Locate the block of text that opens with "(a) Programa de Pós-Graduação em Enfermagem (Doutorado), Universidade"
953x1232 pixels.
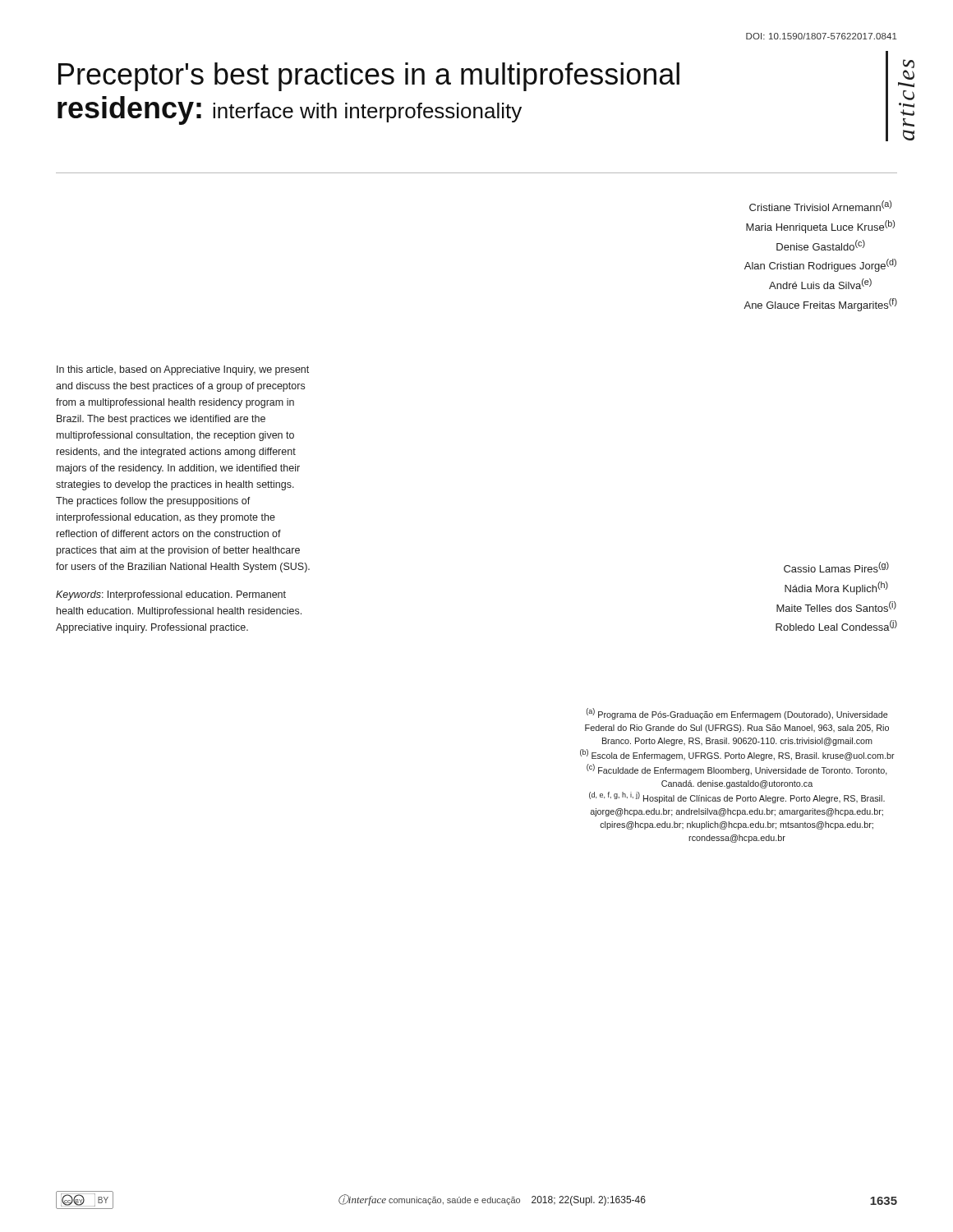click(737, 775)
